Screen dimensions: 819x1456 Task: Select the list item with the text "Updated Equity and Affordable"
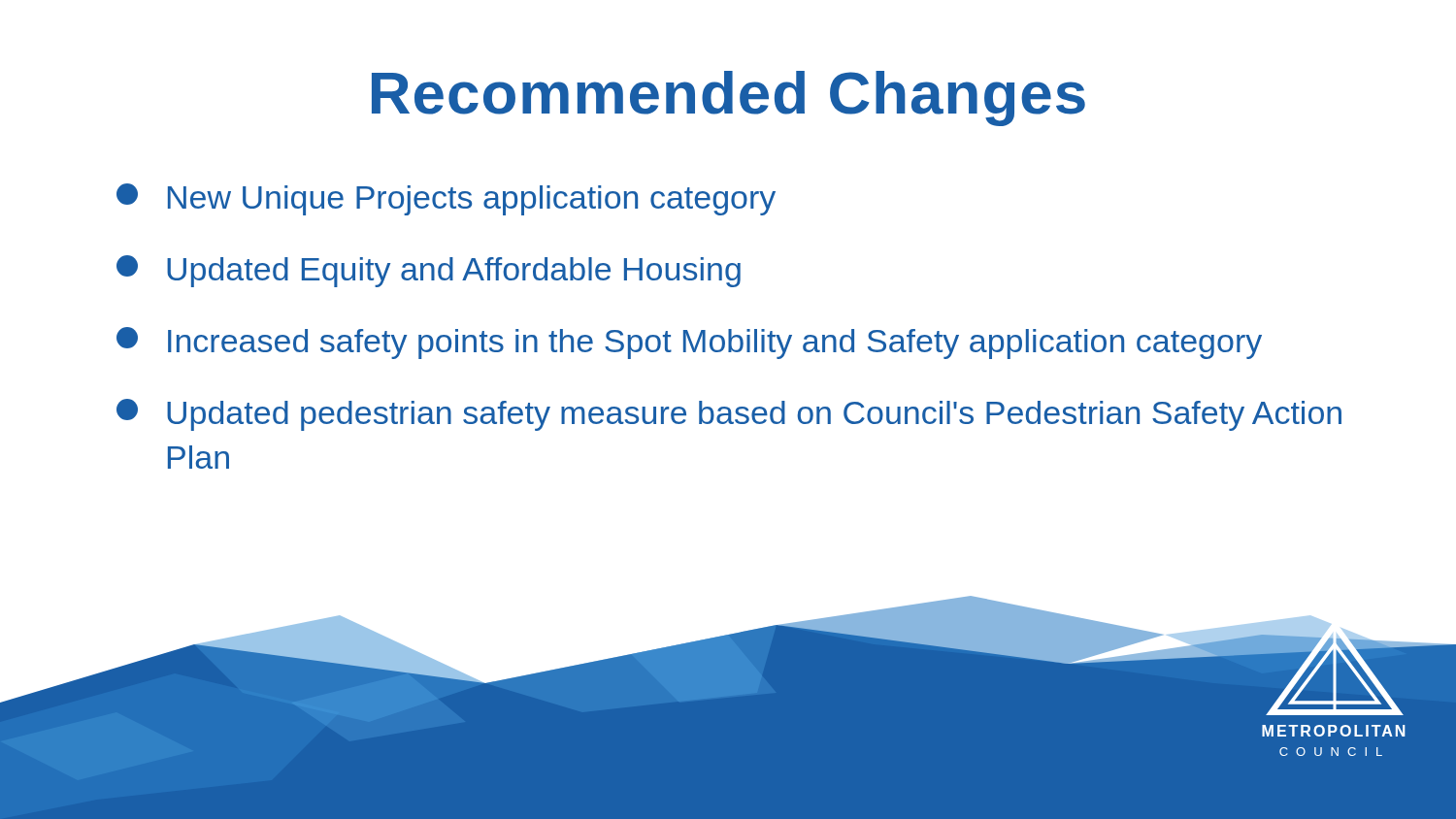[x=738, y=270]
